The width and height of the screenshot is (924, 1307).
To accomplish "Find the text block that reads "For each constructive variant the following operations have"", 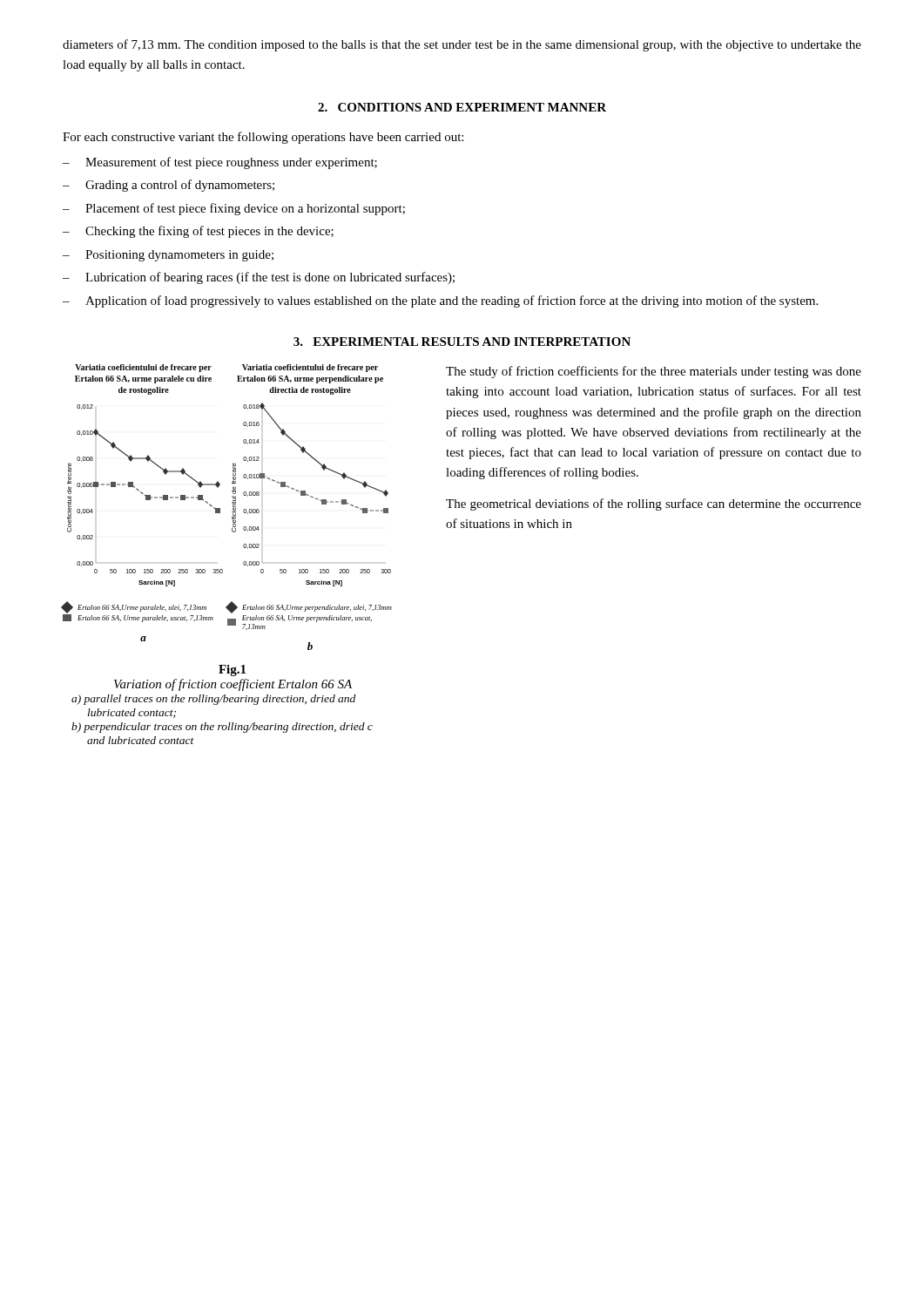I will click(462, 137).
